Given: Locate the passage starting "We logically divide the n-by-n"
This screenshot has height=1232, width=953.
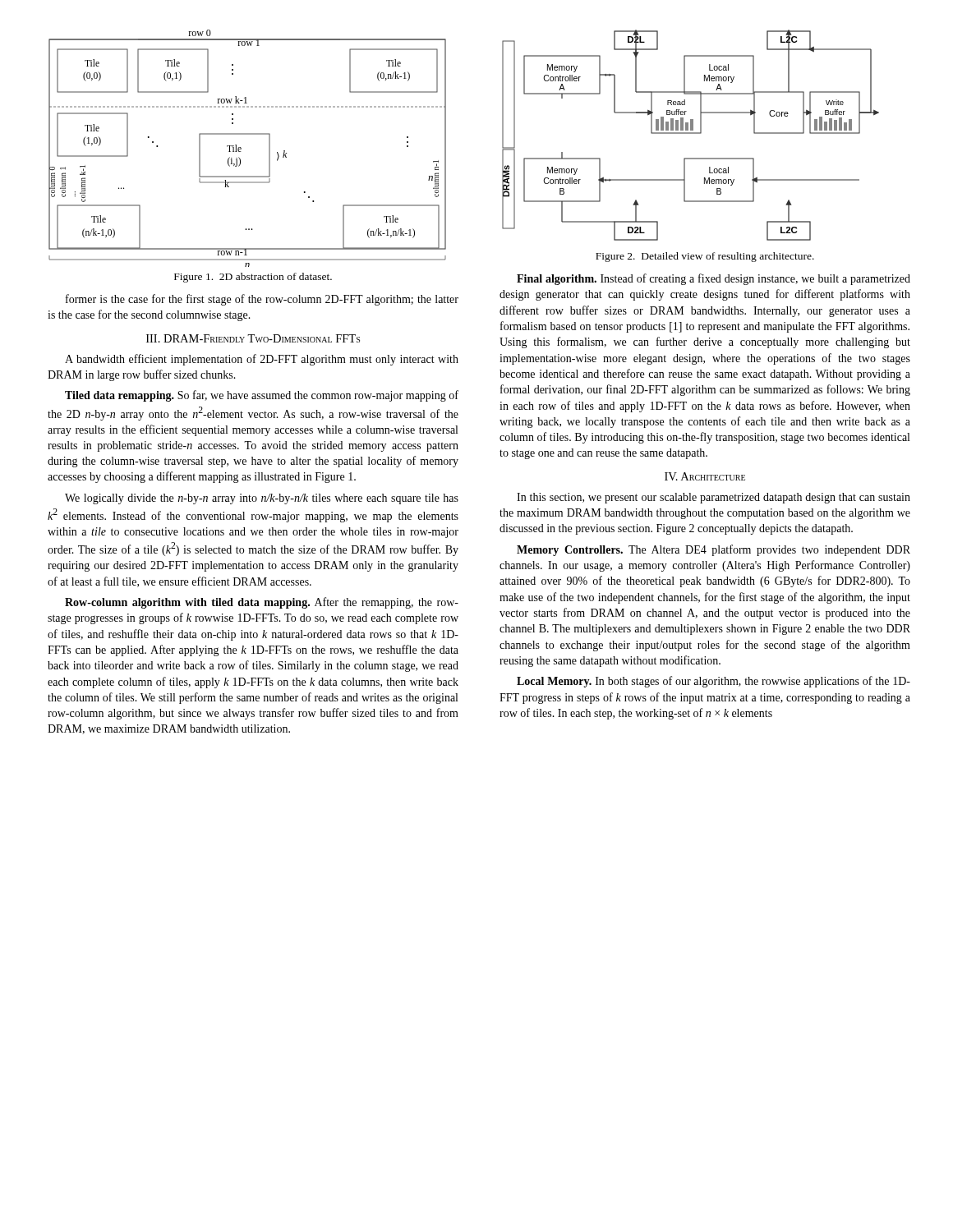Looking at the screenshot, I should coord(253,540).
